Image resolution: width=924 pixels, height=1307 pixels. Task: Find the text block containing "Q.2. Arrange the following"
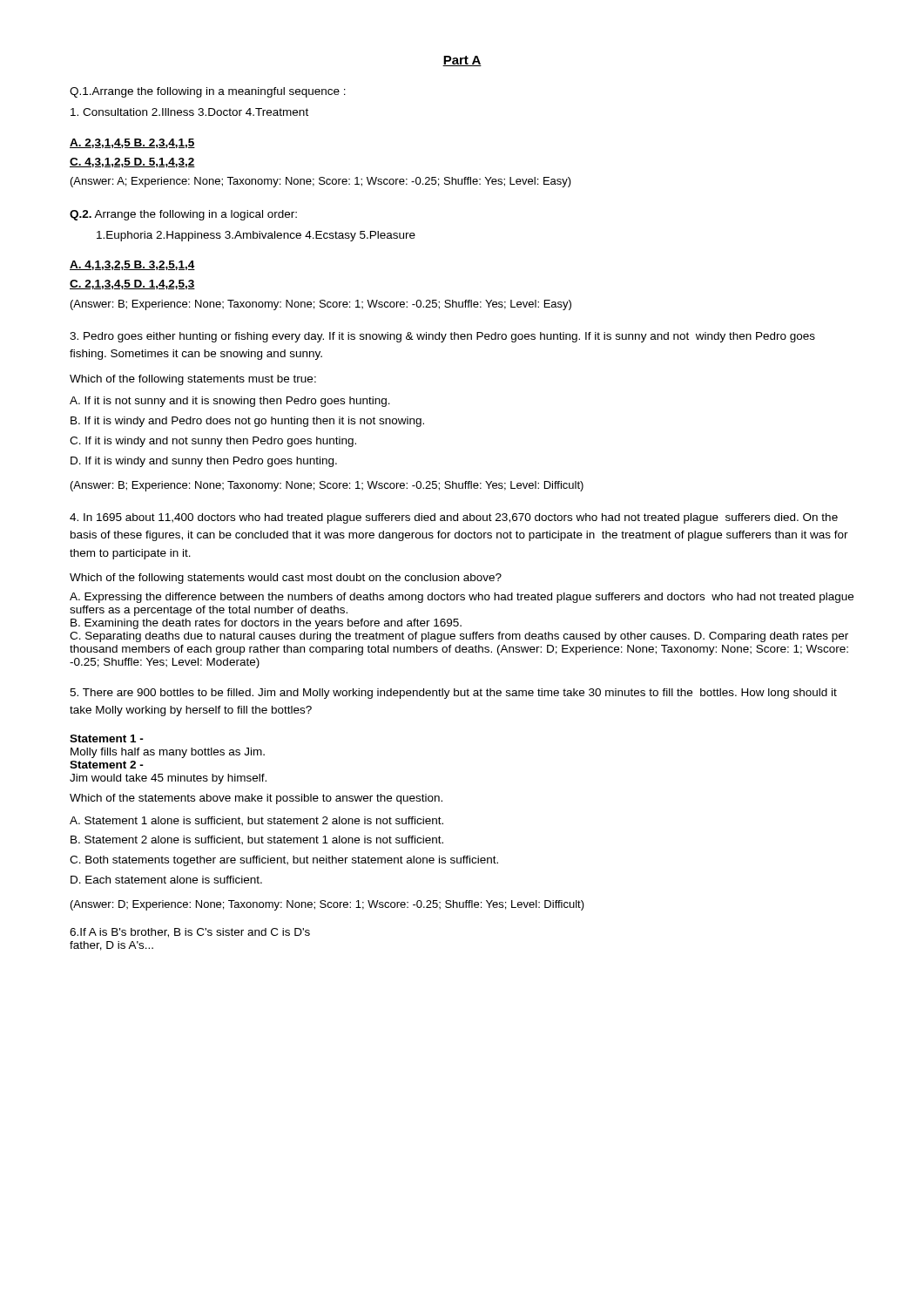pyautogui.click(x=183, y=215)
